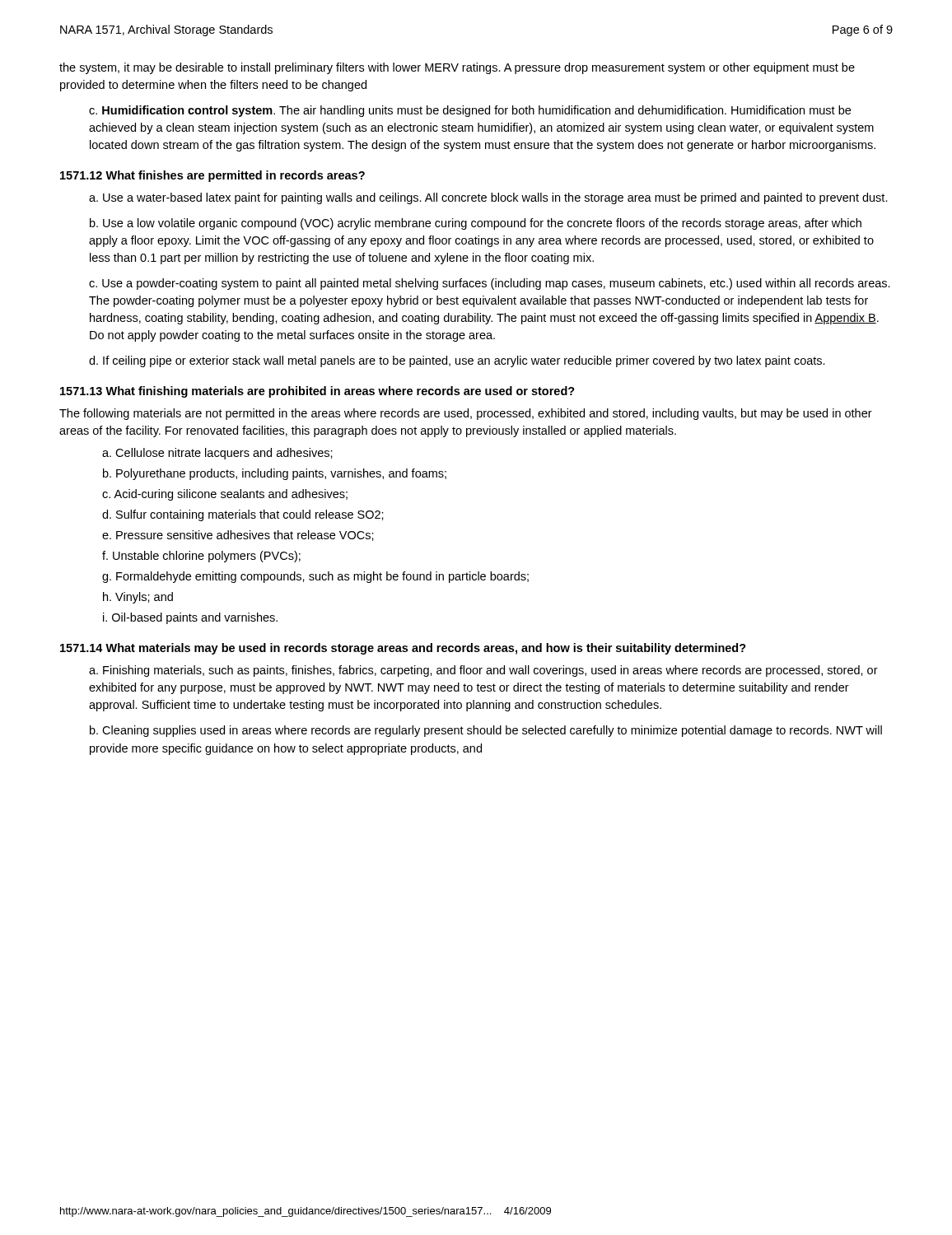Locate the list item that reads "d. Sulfur containing"
Image resolution: width=952 pixels, height=1235 pixels.
pyautogui.click(x=243, y=515)
